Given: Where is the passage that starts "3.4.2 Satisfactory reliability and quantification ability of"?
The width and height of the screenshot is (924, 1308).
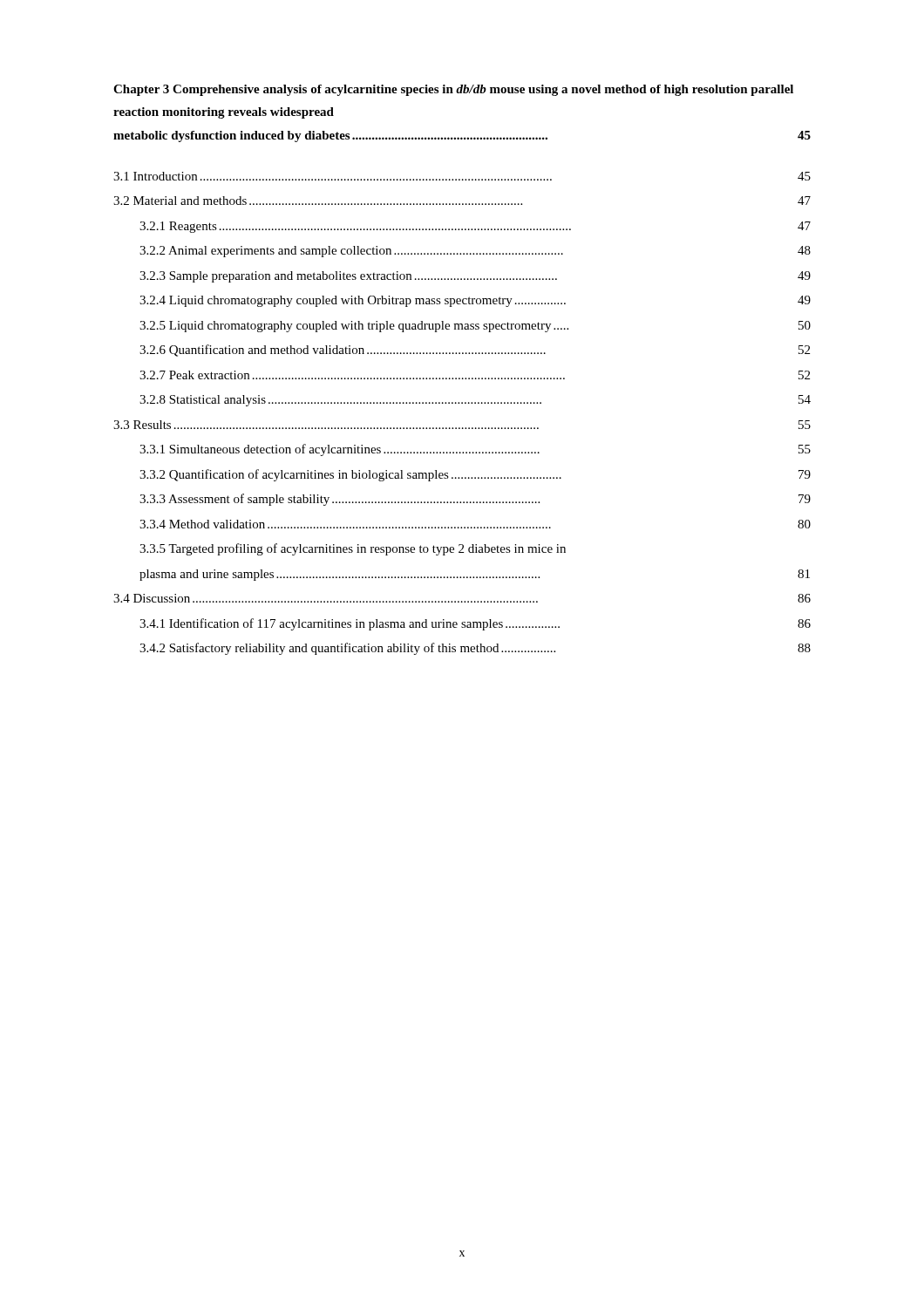Looking at the screenshot, I should tap(475, 648).
